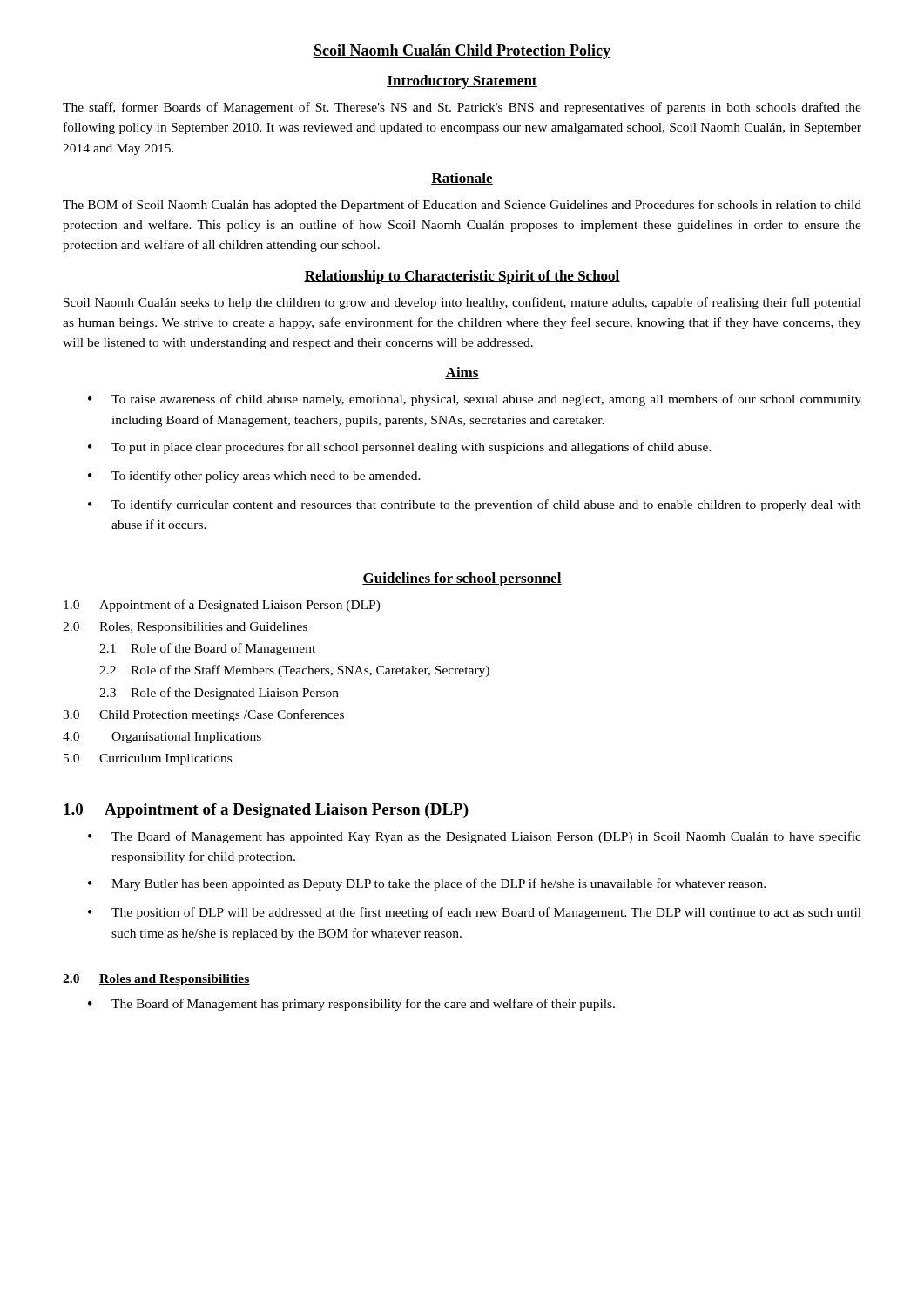Locate the element starting "• The Board of Management has appointed"
This screenshot has width=924, height=1307.
pyautogui.click(x=474, y=846)
